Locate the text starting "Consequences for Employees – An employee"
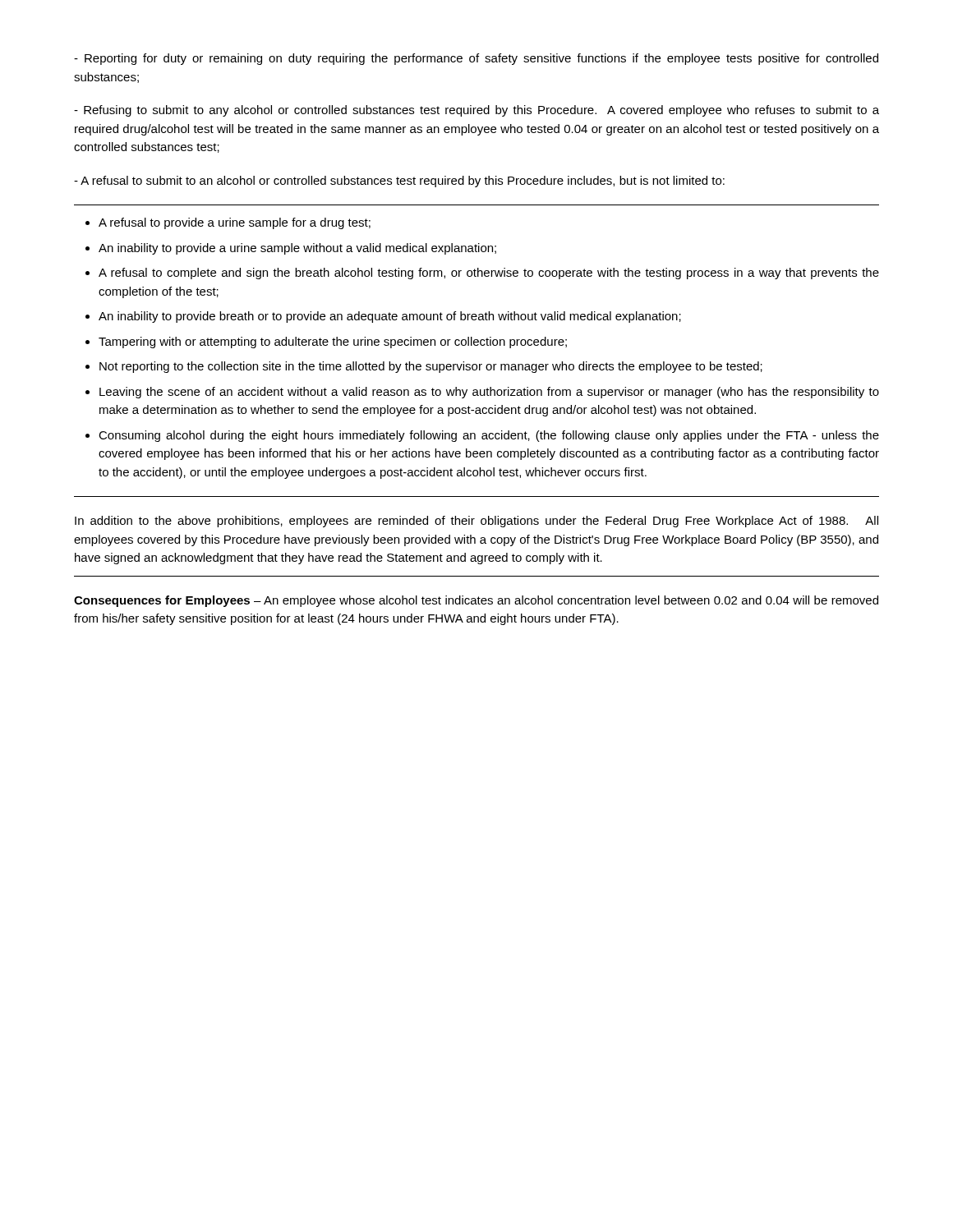 476,609
